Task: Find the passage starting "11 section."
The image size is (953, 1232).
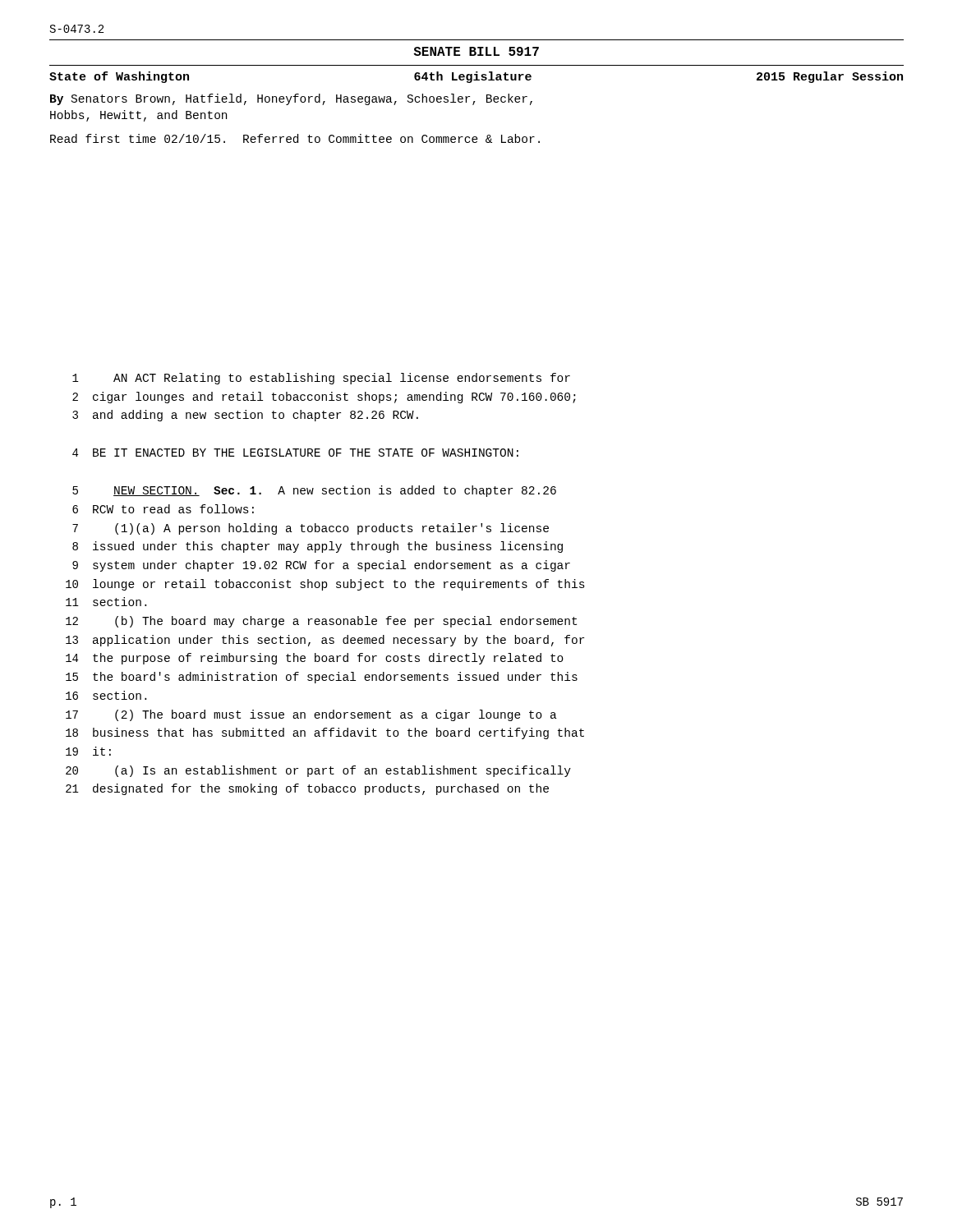Action: pyautogui.click(x=106, y=602)
